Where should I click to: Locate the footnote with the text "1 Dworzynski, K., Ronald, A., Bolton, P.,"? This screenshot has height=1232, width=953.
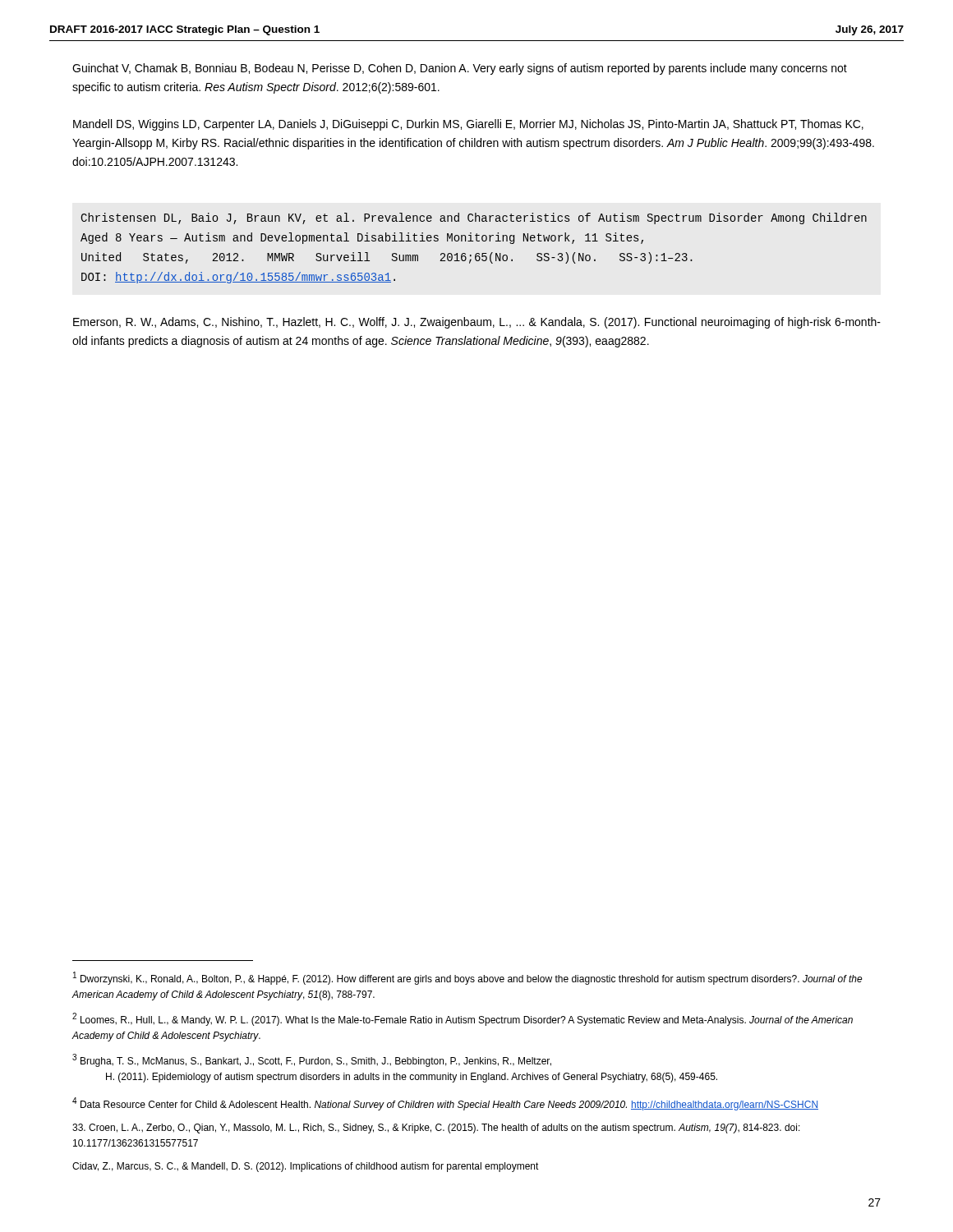[467, 985]
